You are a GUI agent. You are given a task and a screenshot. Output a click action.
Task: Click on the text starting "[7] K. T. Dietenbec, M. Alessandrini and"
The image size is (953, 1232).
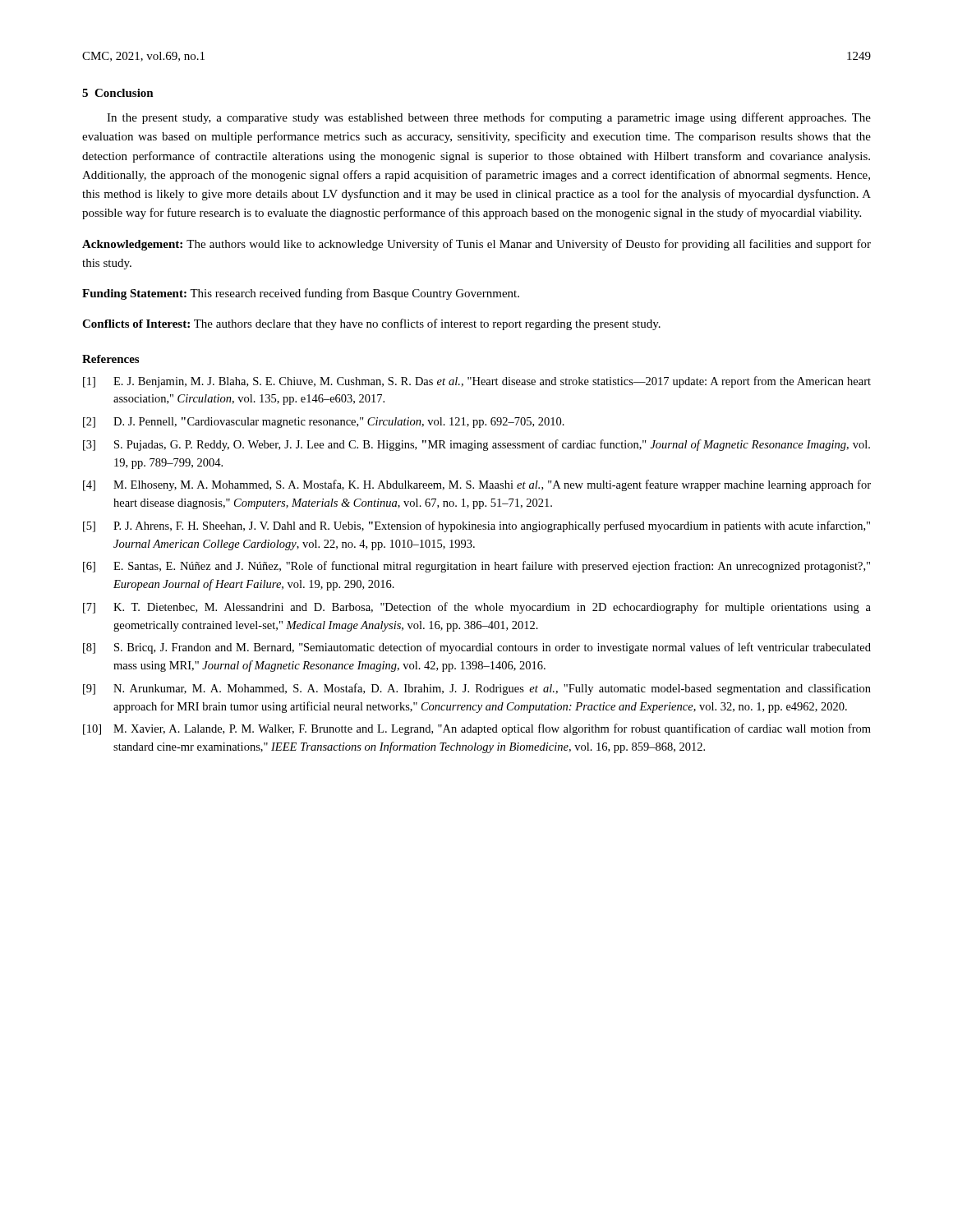point(476,616)
